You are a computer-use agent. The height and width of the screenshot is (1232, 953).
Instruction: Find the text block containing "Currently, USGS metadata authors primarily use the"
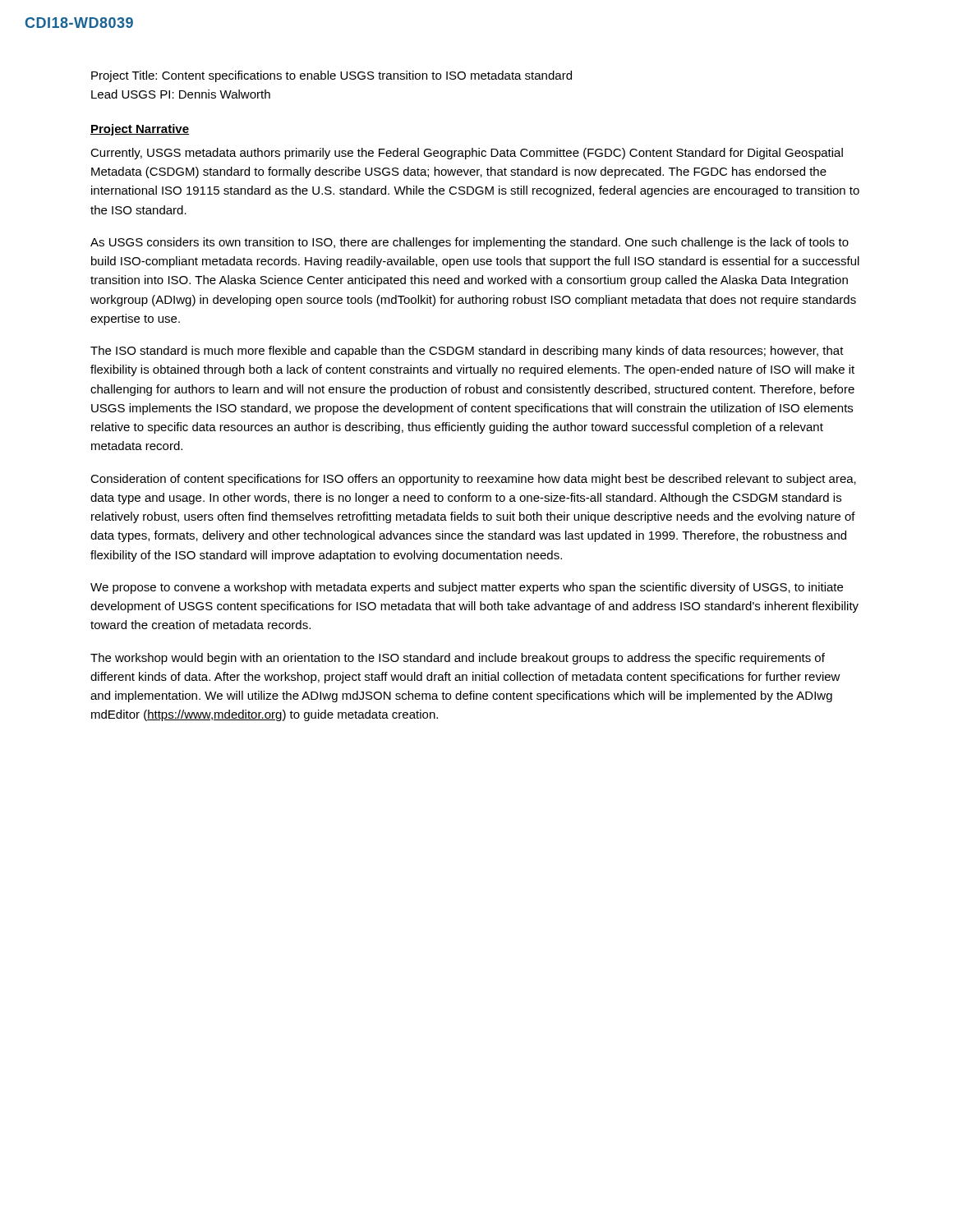click(x=475, y=181)
